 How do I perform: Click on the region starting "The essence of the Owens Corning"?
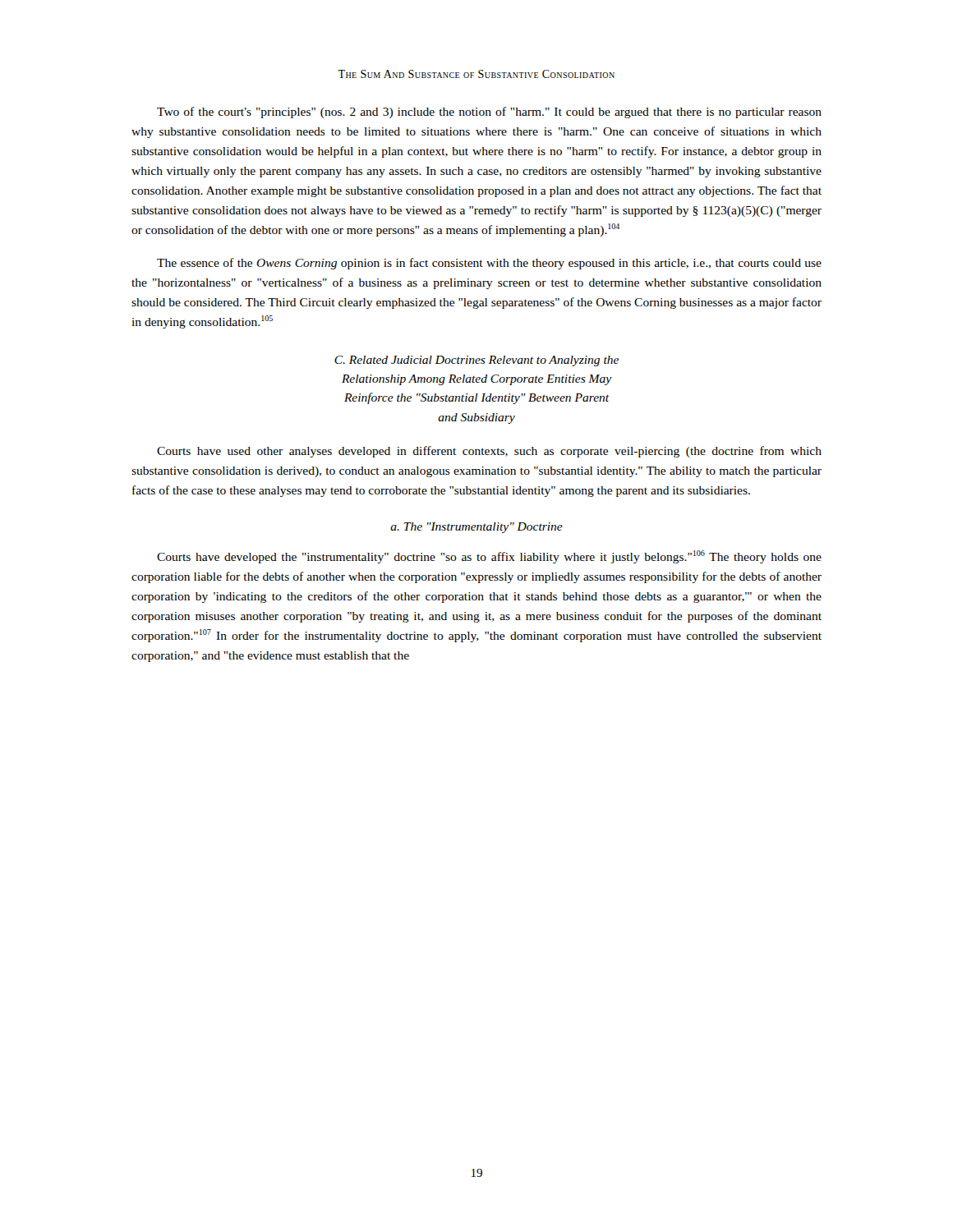[476, 292]
